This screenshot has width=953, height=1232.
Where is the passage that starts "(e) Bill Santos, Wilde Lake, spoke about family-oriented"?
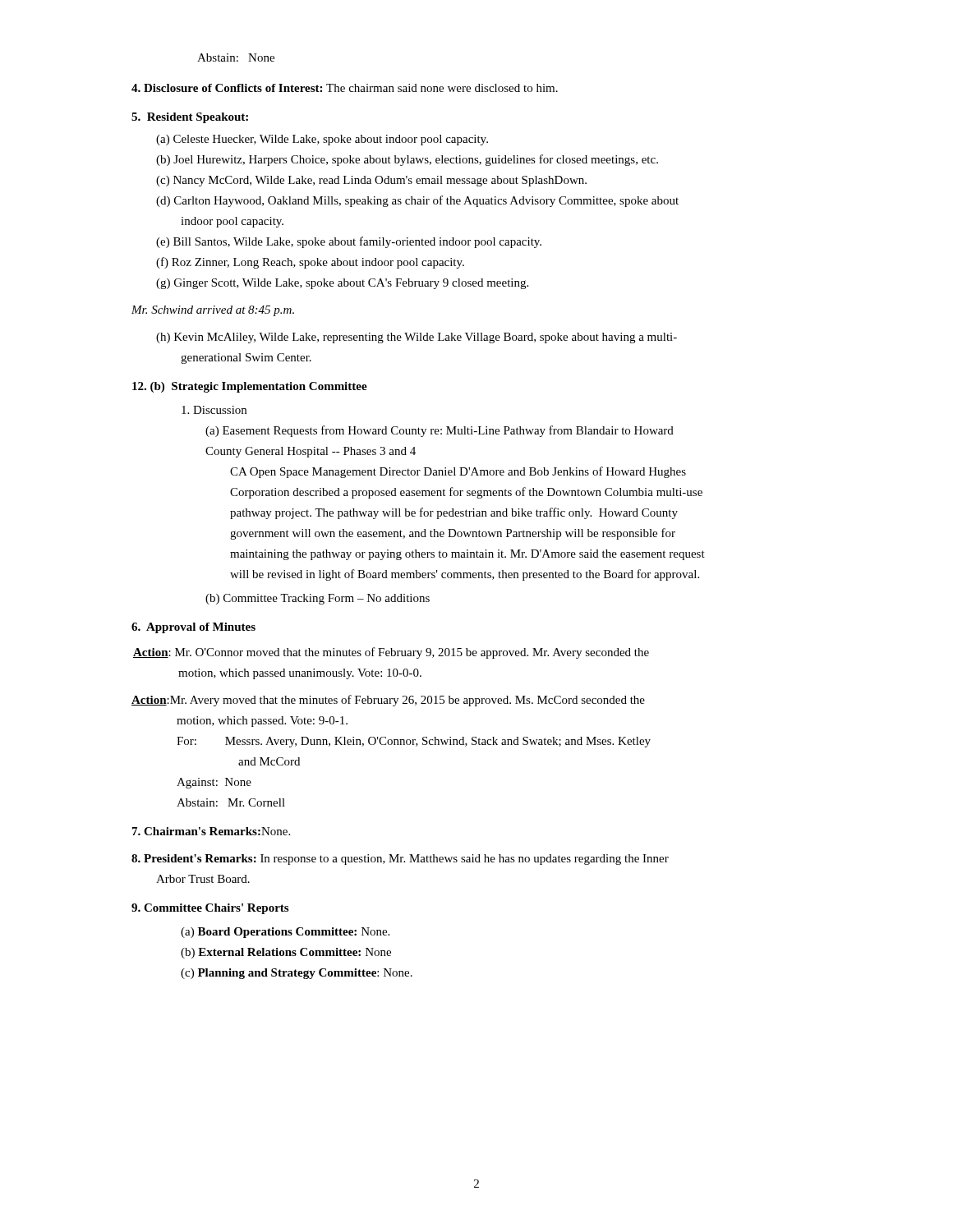513,242
